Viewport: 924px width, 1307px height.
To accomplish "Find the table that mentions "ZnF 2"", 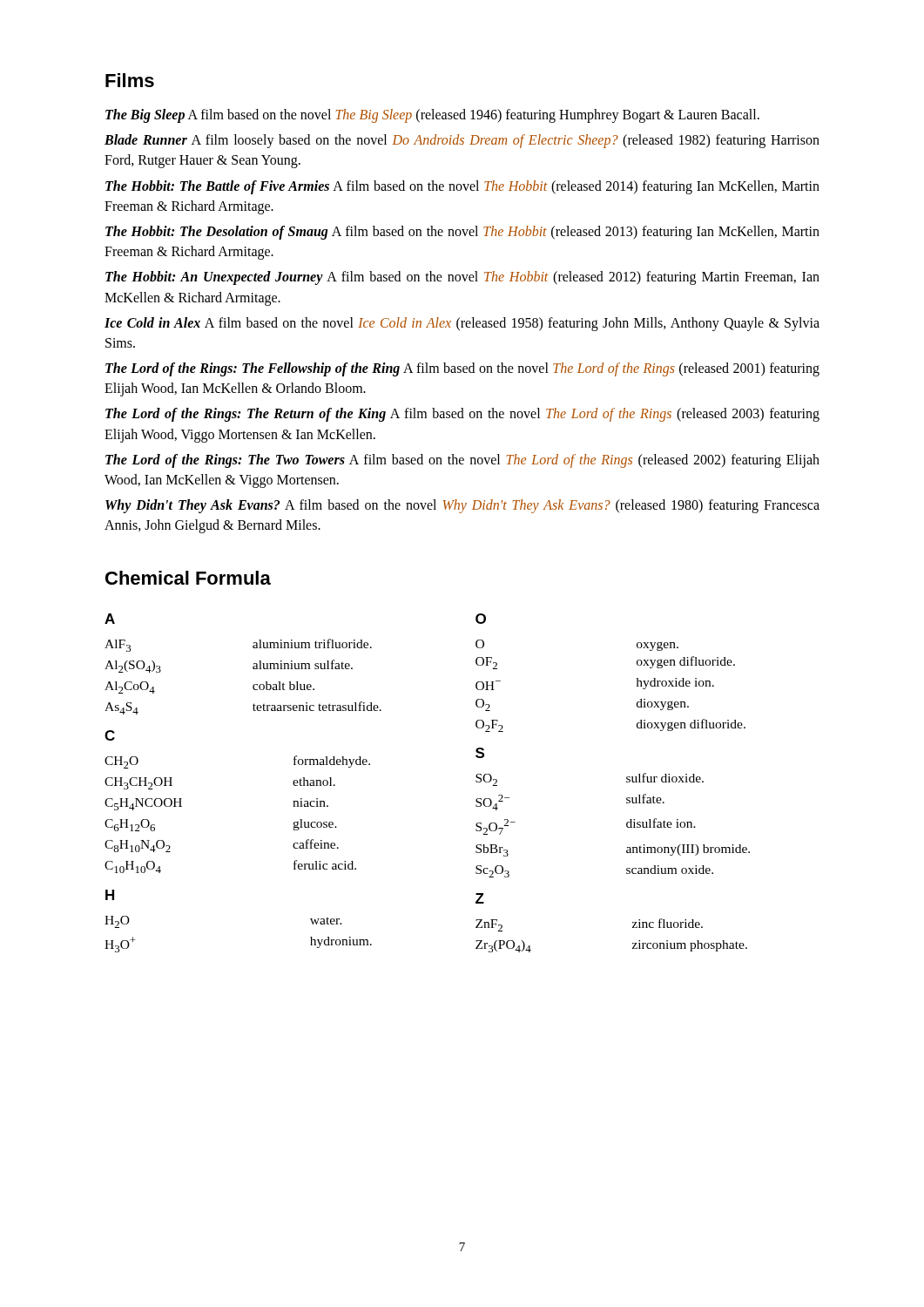I will point(647,936).
